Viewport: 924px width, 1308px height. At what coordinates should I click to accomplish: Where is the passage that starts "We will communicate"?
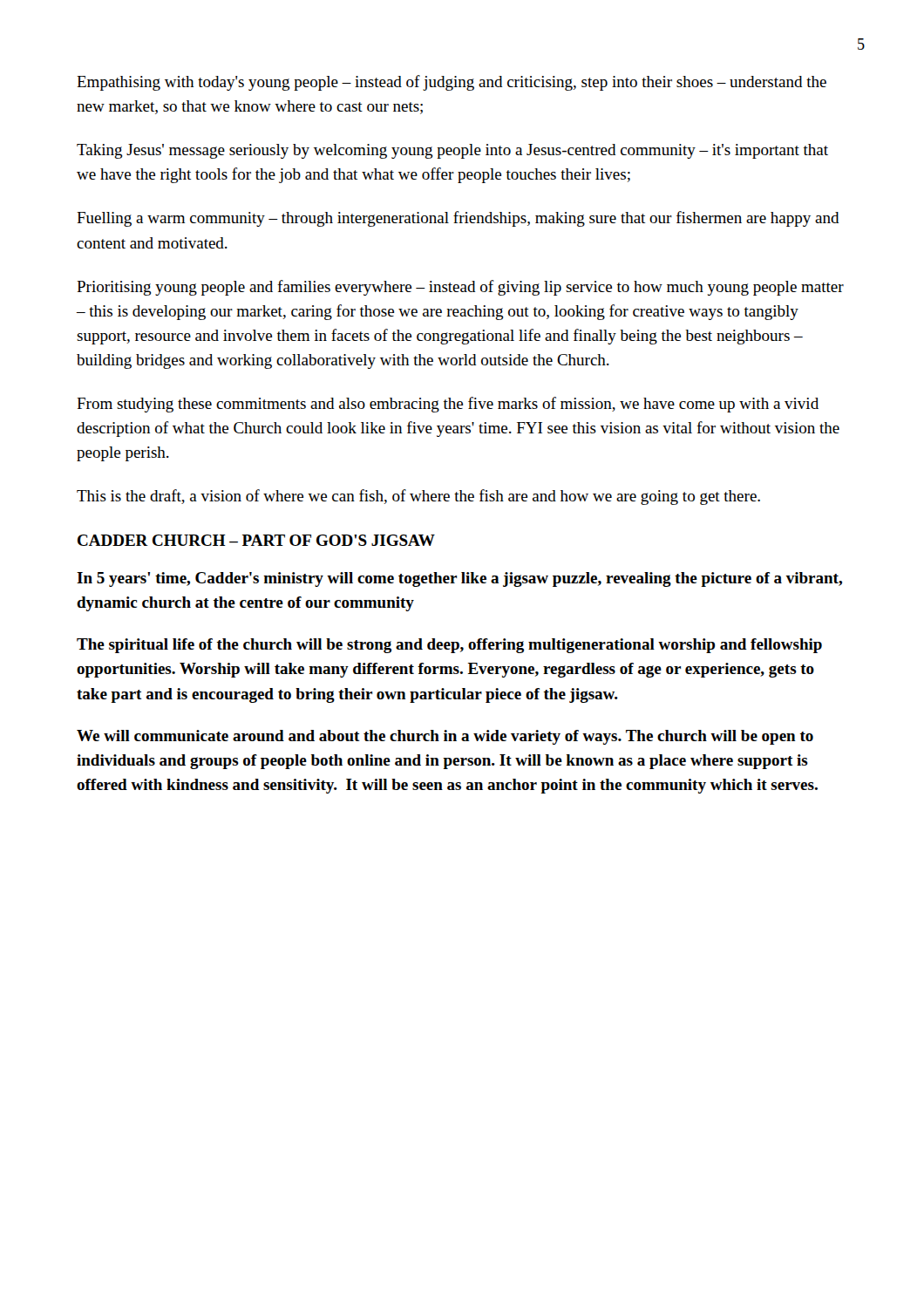point(447,760)
